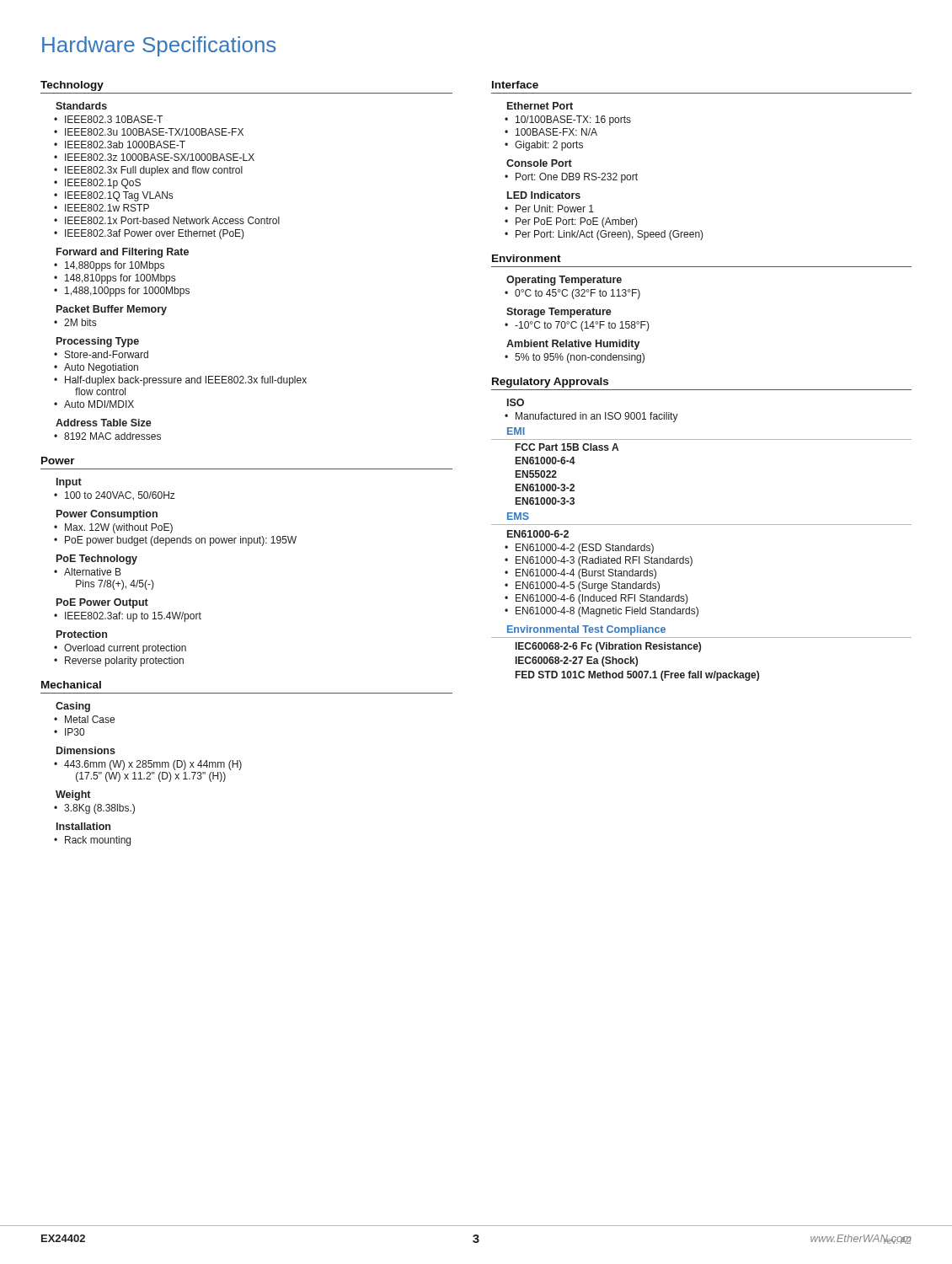The image size is (952, 1264).
Task: Point to "Alternative B Pins 7/8(+), 4/5(-)"
Action: coord(109,578)
